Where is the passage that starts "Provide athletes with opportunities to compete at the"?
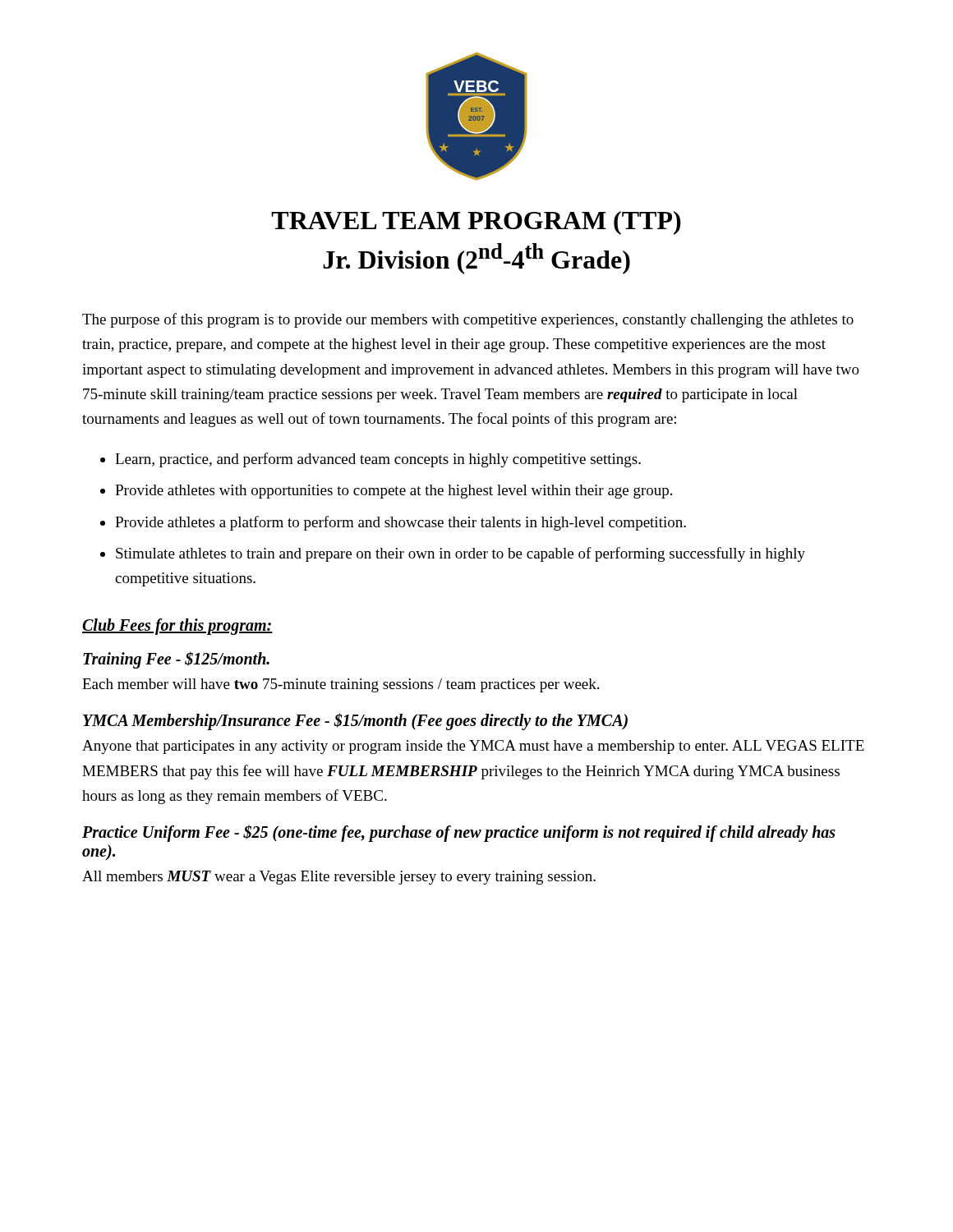This screenshot has height=1232, width=953. click(x=394, y=490)
